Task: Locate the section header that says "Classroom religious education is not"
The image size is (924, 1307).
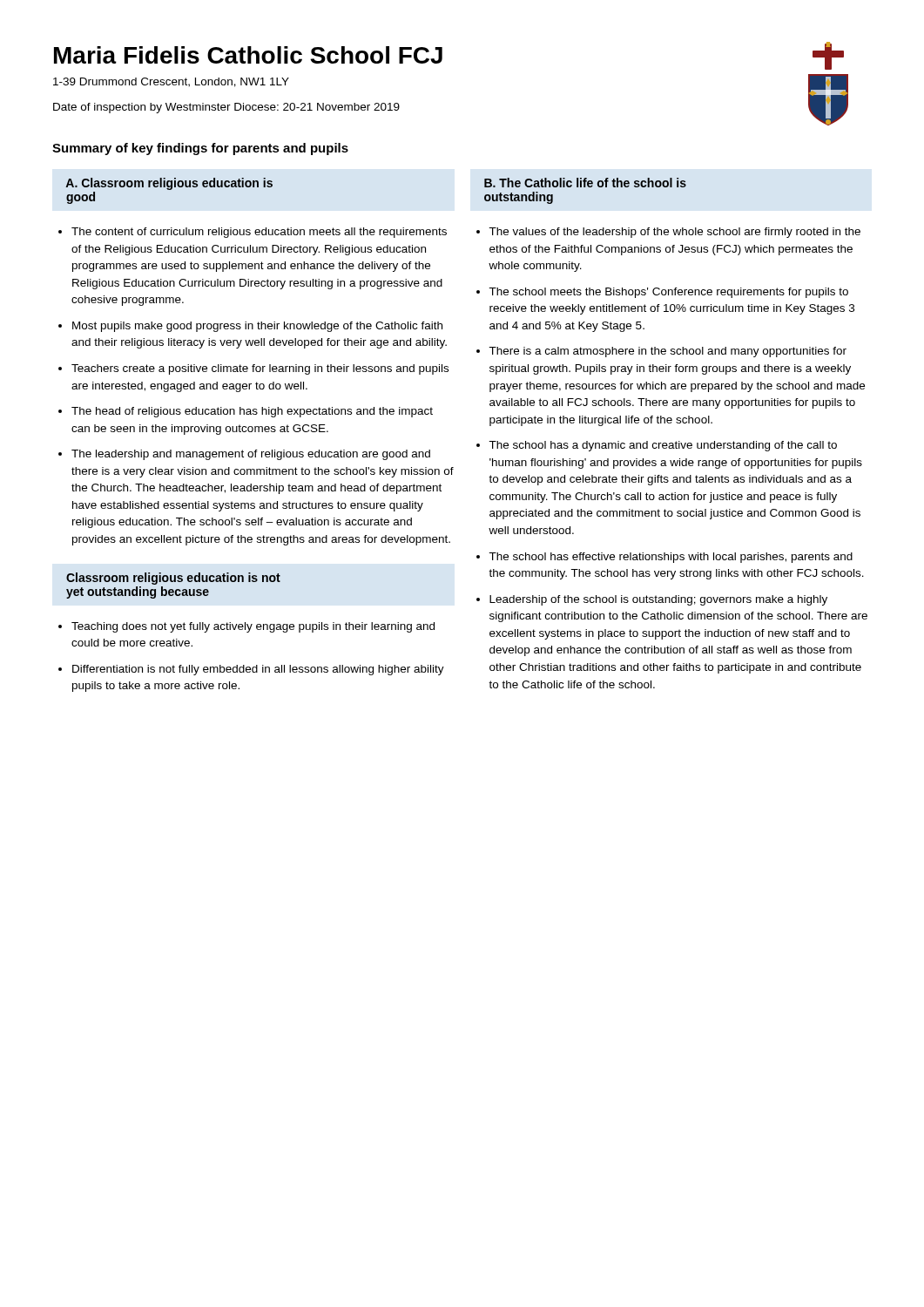Action: click(x=171, y=584)
